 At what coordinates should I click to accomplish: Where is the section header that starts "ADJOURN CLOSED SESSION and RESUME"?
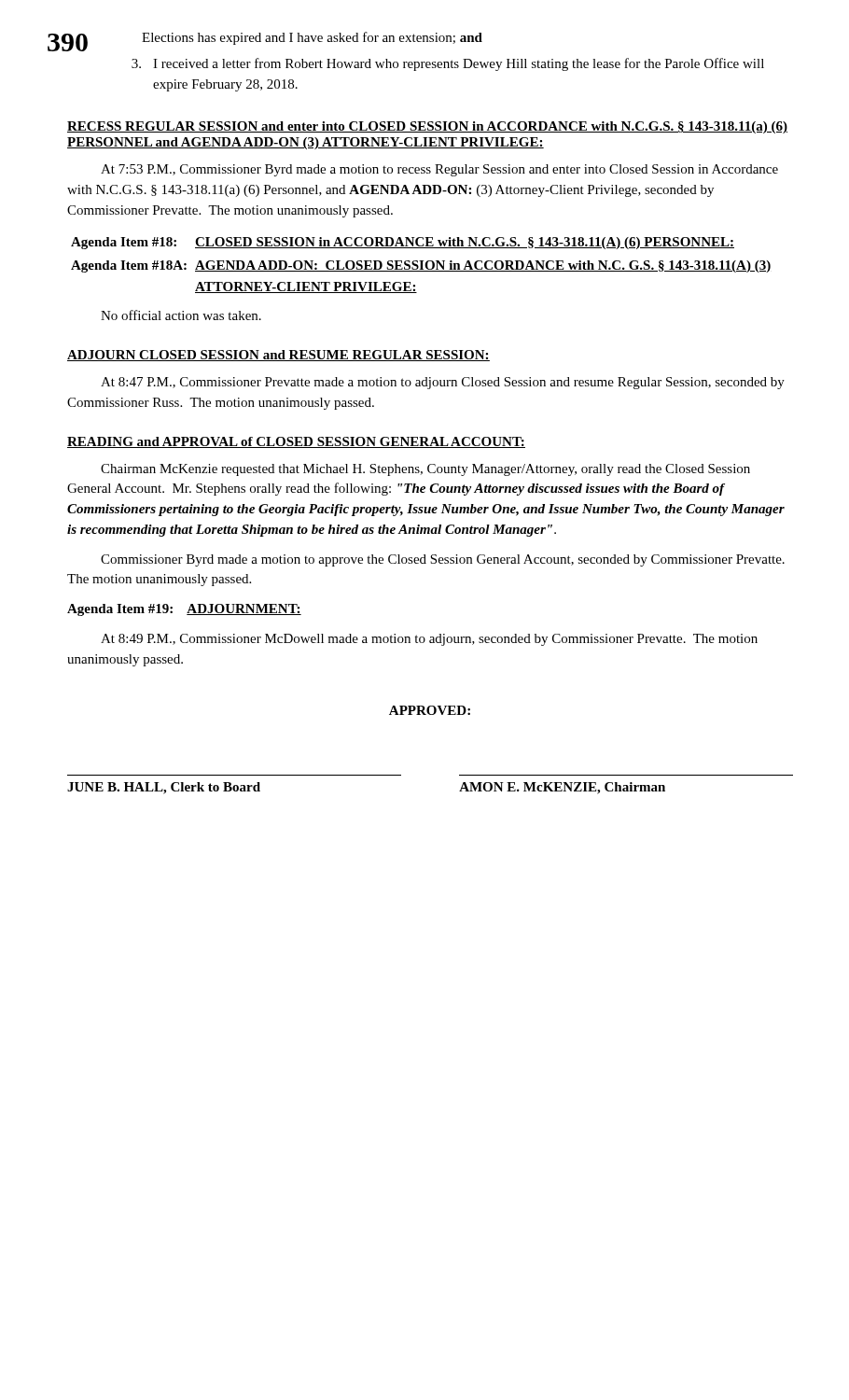[278, 355]
